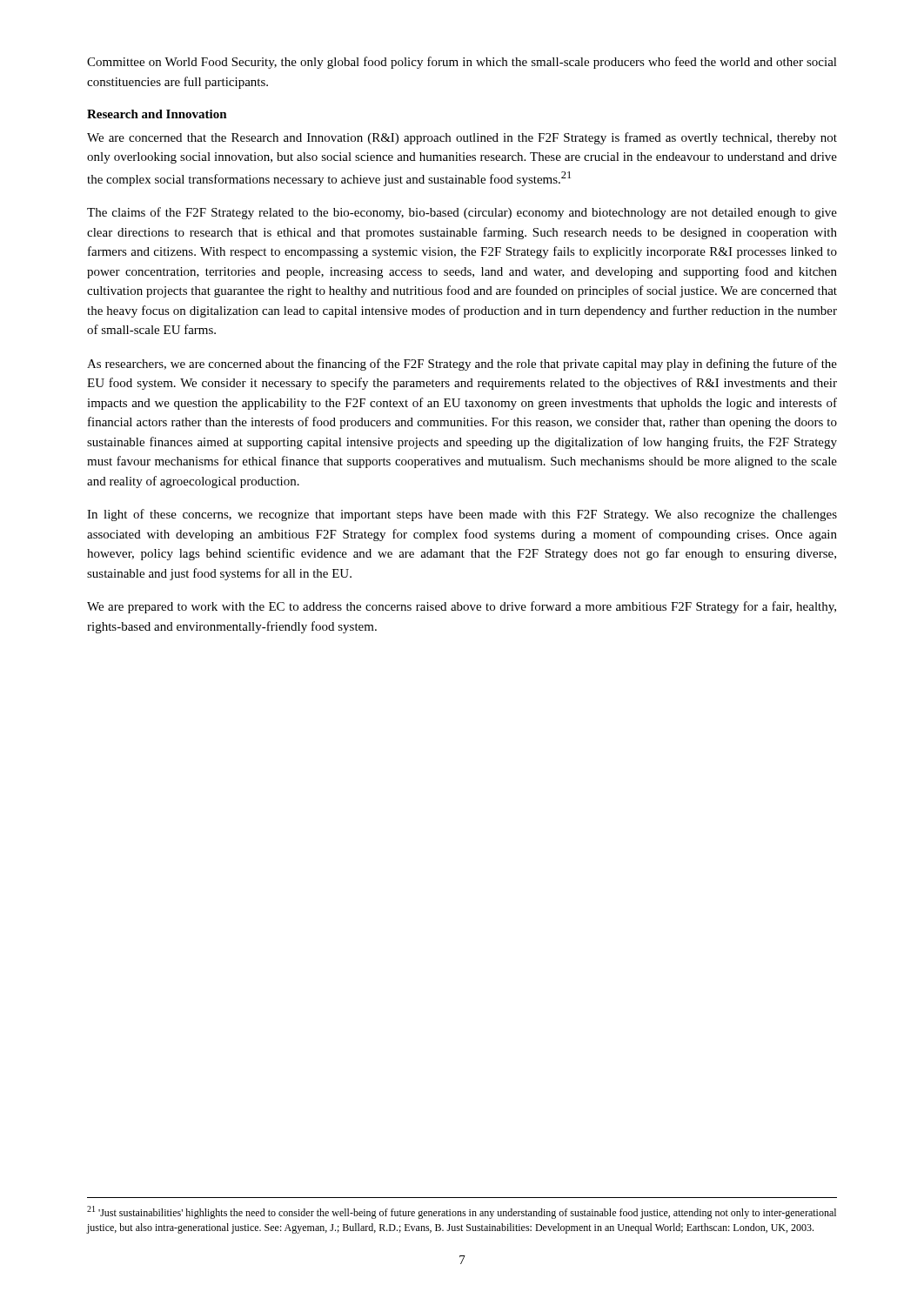
Task: Select the element starting "Research and Innovation"
Action: pos(157,114)
